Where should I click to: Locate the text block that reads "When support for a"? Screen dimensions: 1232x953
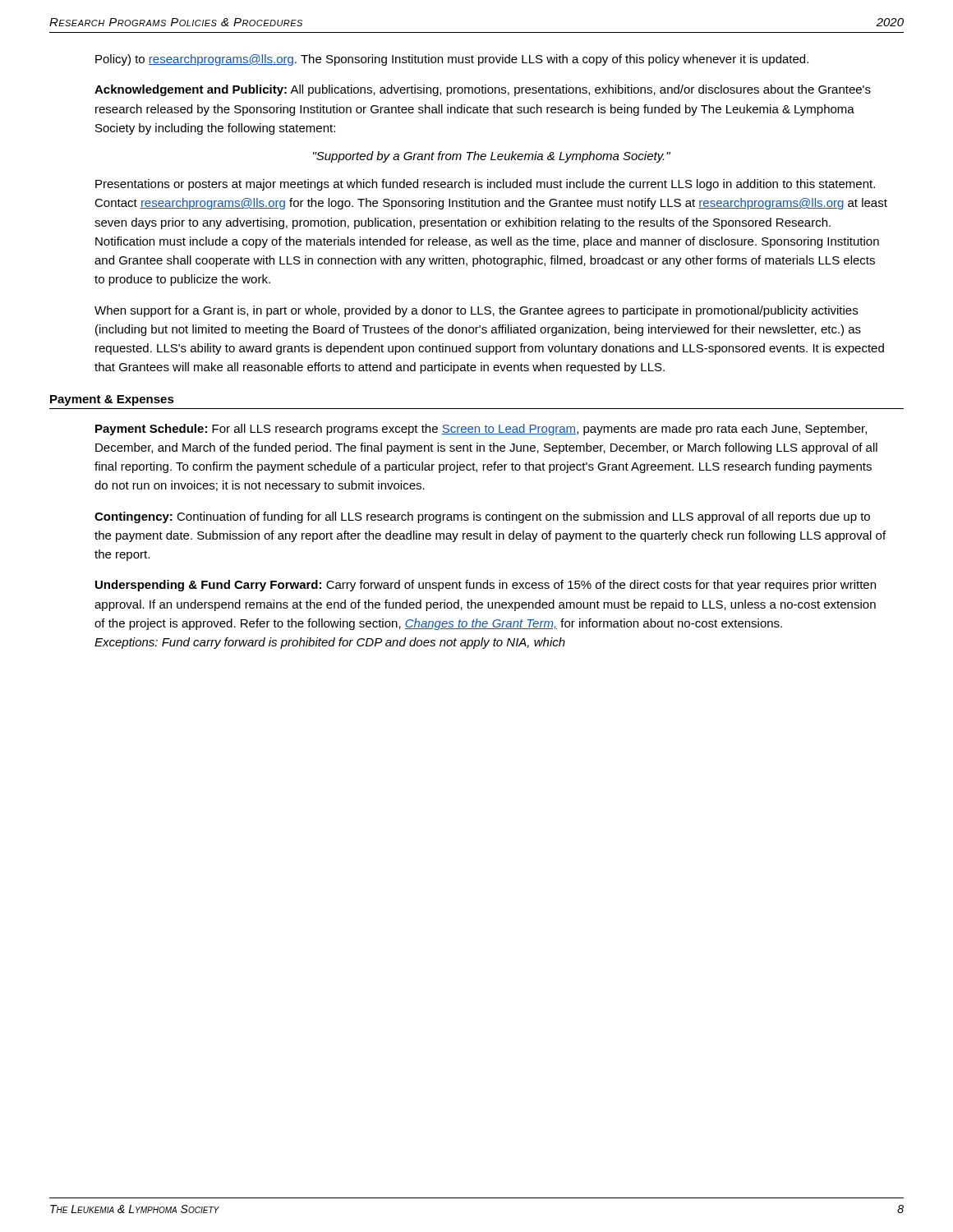click(x=490, y=338)
